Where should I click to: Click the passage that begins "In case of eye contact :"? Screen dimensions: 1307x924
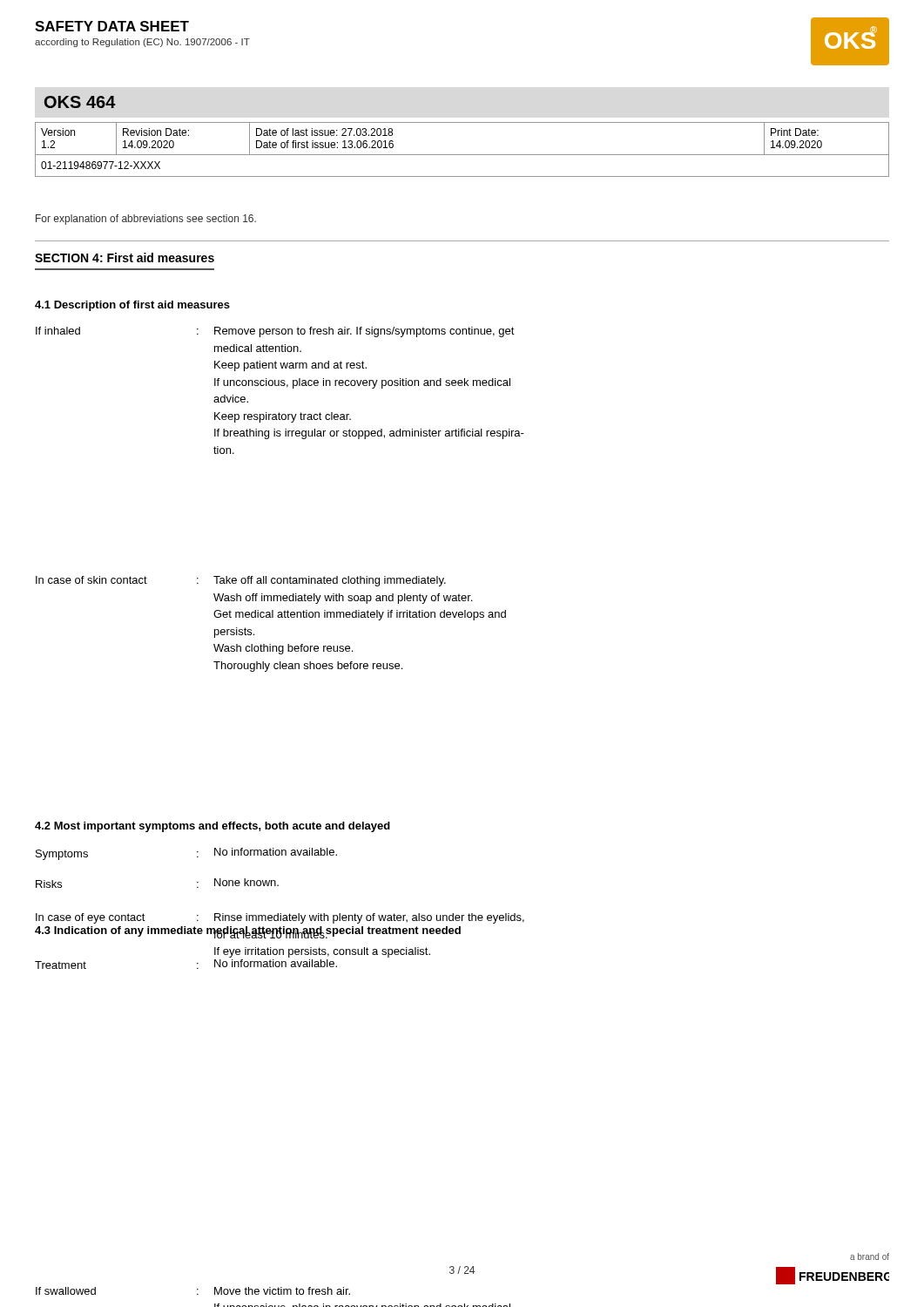pyautogui.click(x=462, y=934)
